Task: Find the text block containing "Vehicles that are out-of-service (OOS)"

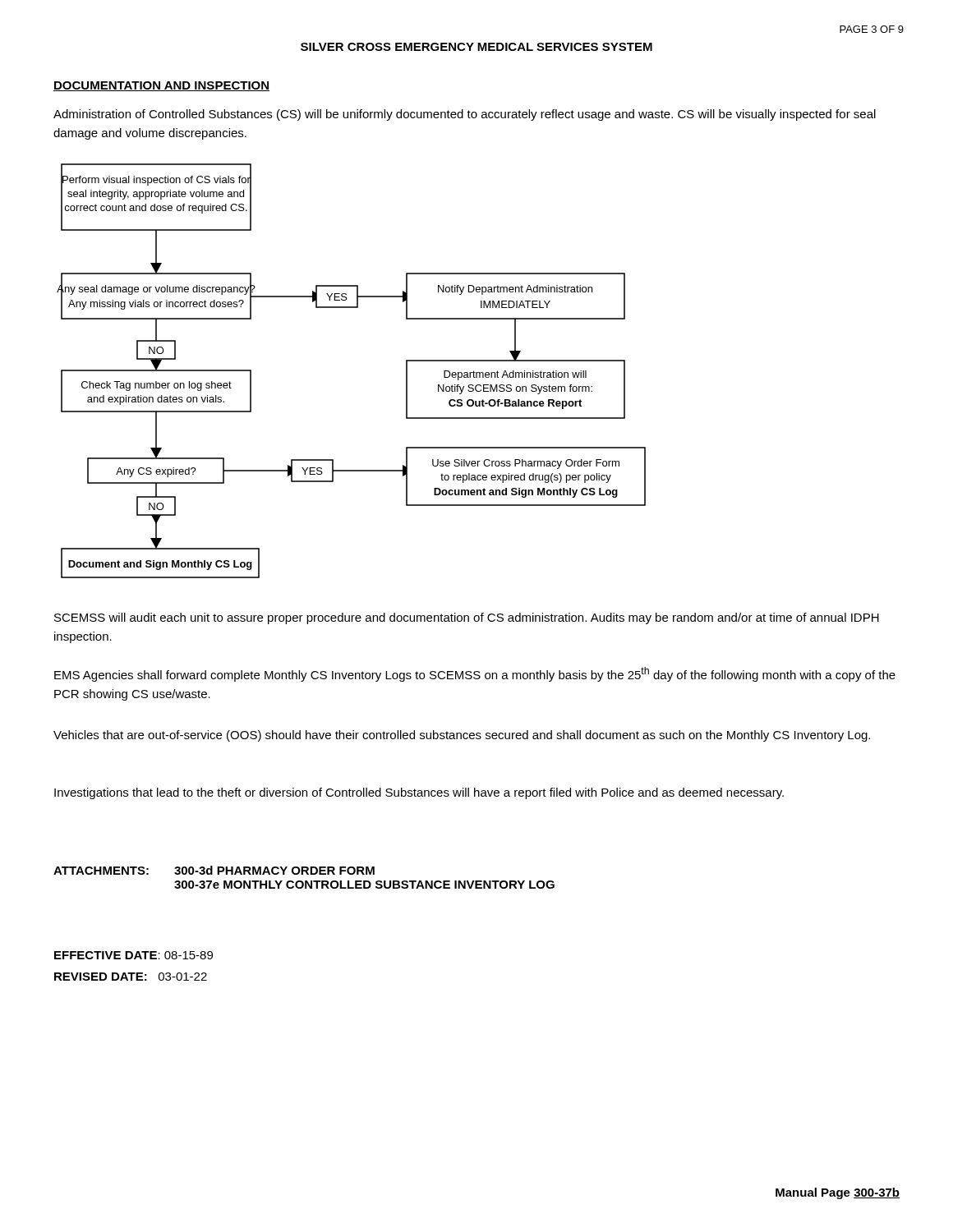Action: click(x=462, y=735)
